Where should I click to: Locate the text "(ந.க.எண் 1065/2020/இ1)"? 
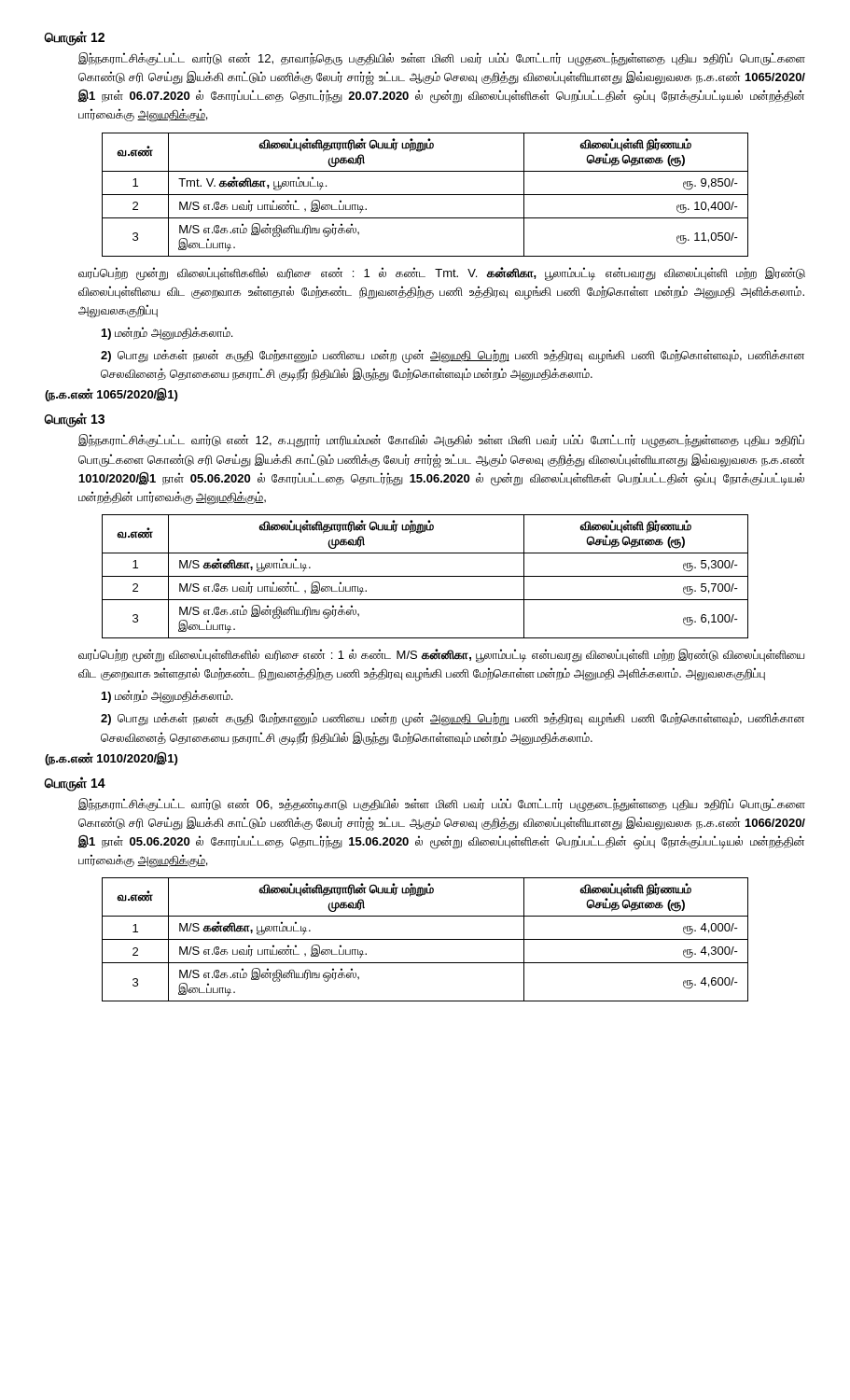pos(111,395)
